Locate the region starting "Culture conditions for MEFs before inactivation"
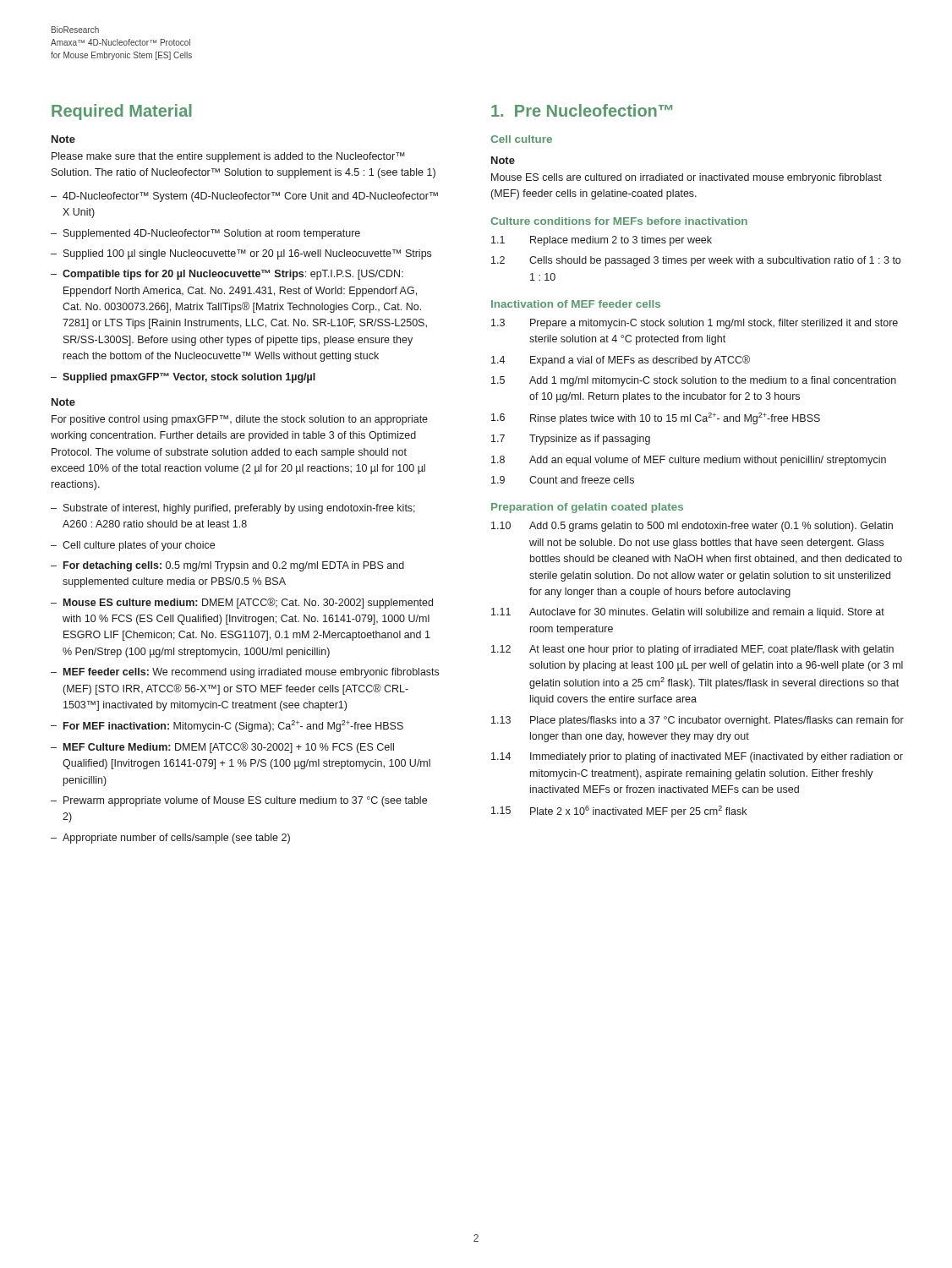 point(619,221)
